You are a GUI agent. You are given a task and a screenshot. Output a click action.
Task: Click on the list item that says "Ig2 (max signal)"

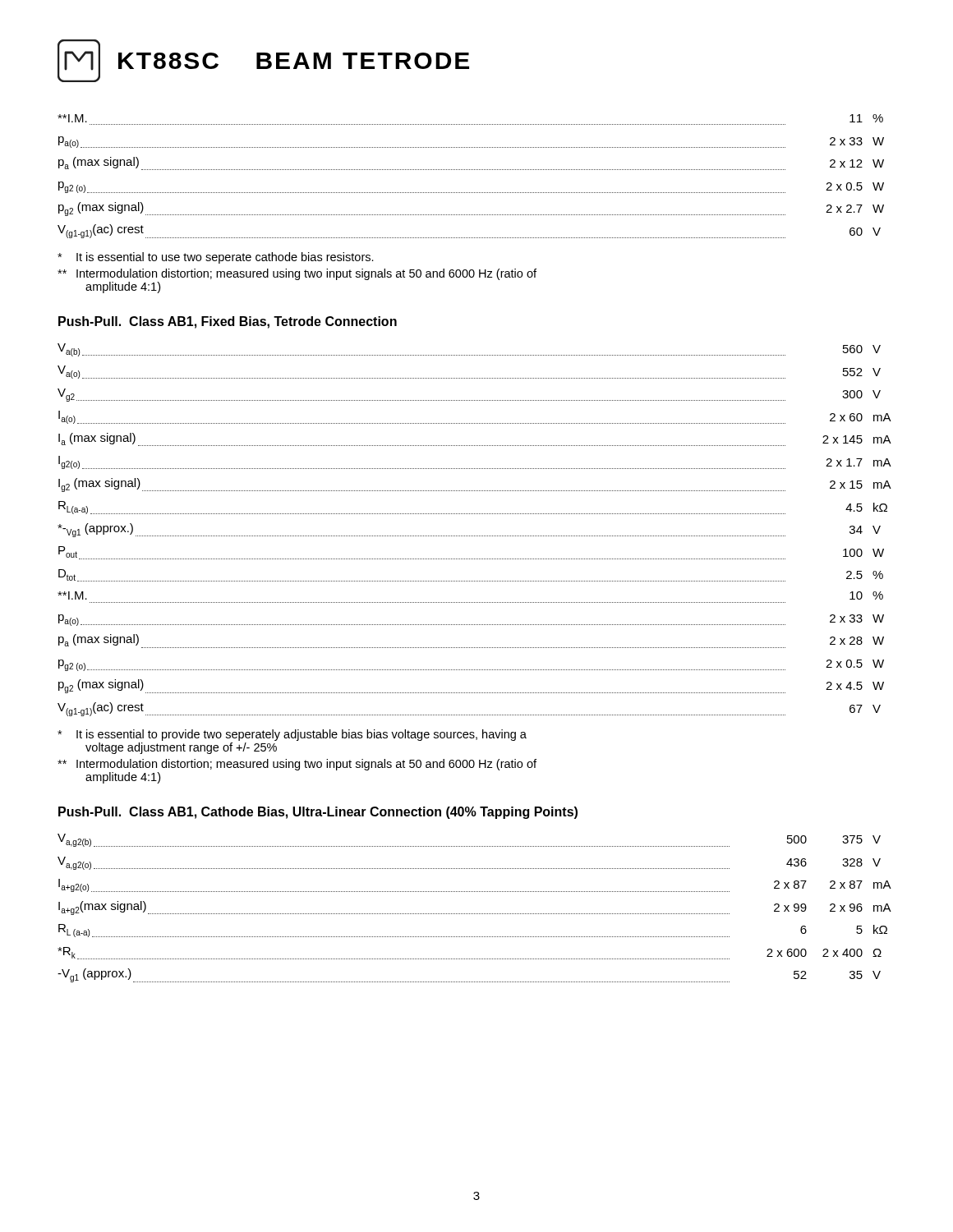(476, 483)
